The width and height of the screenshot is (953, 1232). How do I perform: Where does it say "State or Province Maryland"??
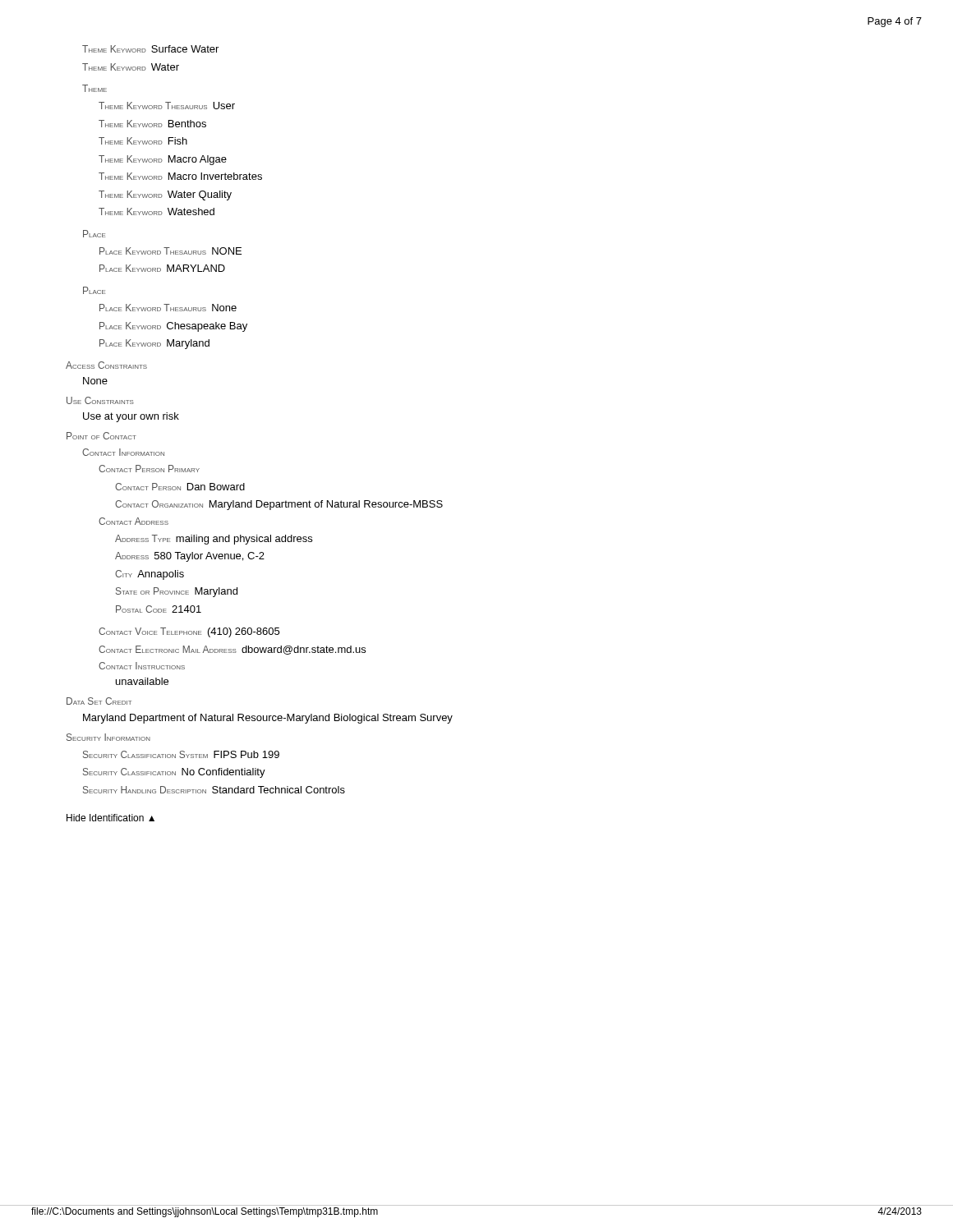tap(177, 591)
